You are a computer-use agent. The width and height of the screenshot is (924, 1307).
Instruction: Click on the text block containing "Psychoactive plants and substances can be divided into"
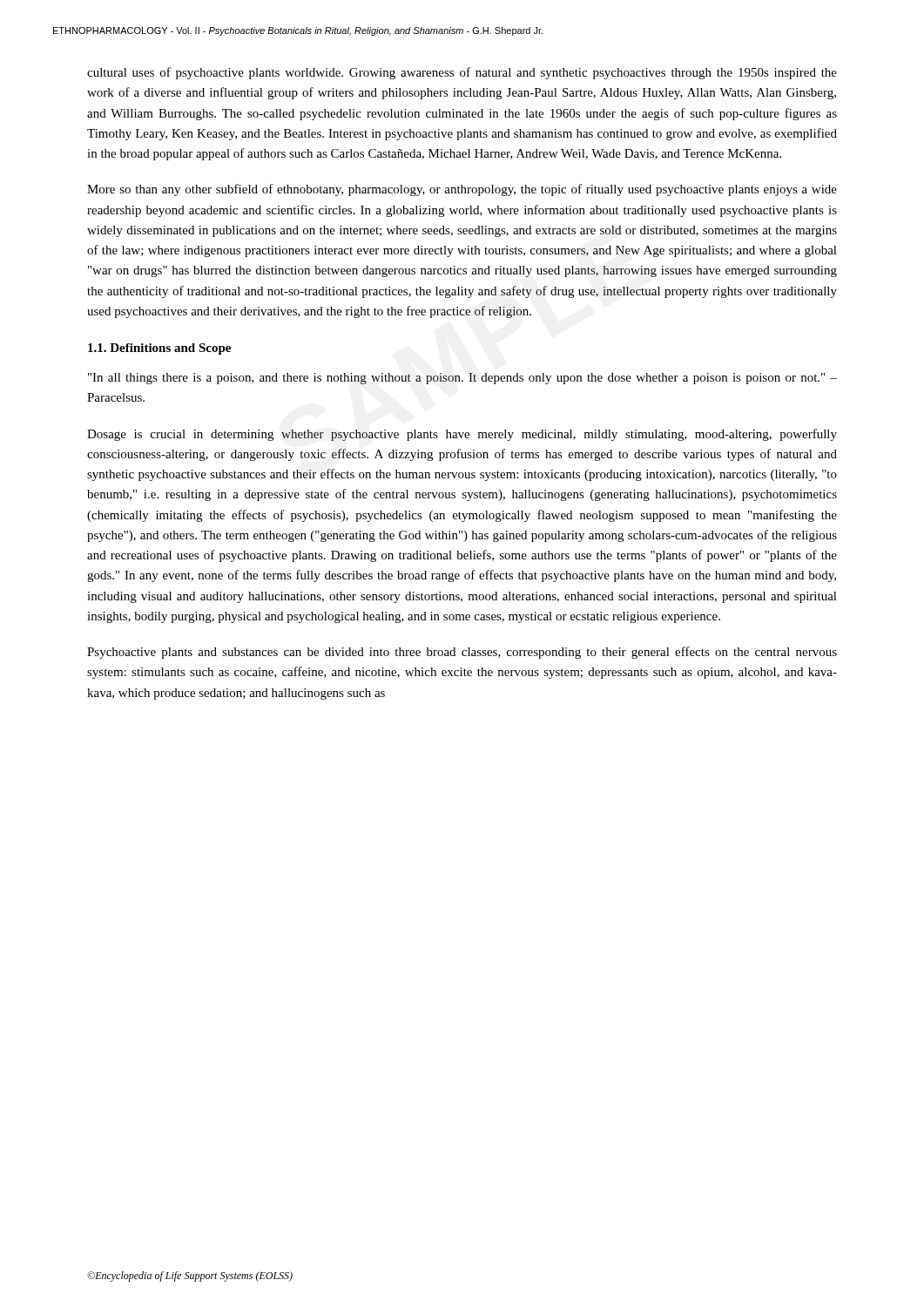[462, 672]
